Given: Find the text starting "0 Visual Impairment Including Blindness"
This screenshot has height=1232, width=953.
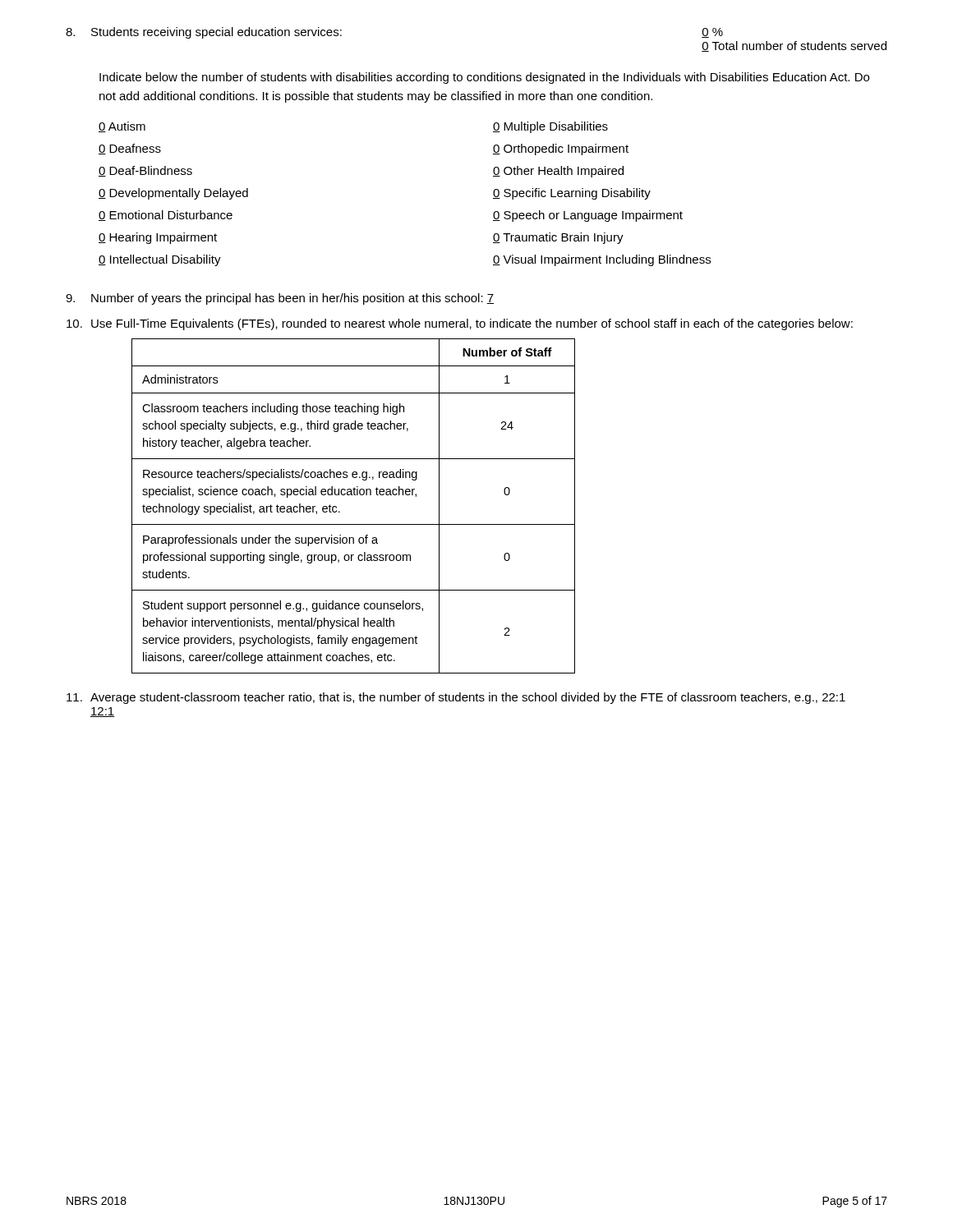Looking at the screenshot, I should coord(602,259).
